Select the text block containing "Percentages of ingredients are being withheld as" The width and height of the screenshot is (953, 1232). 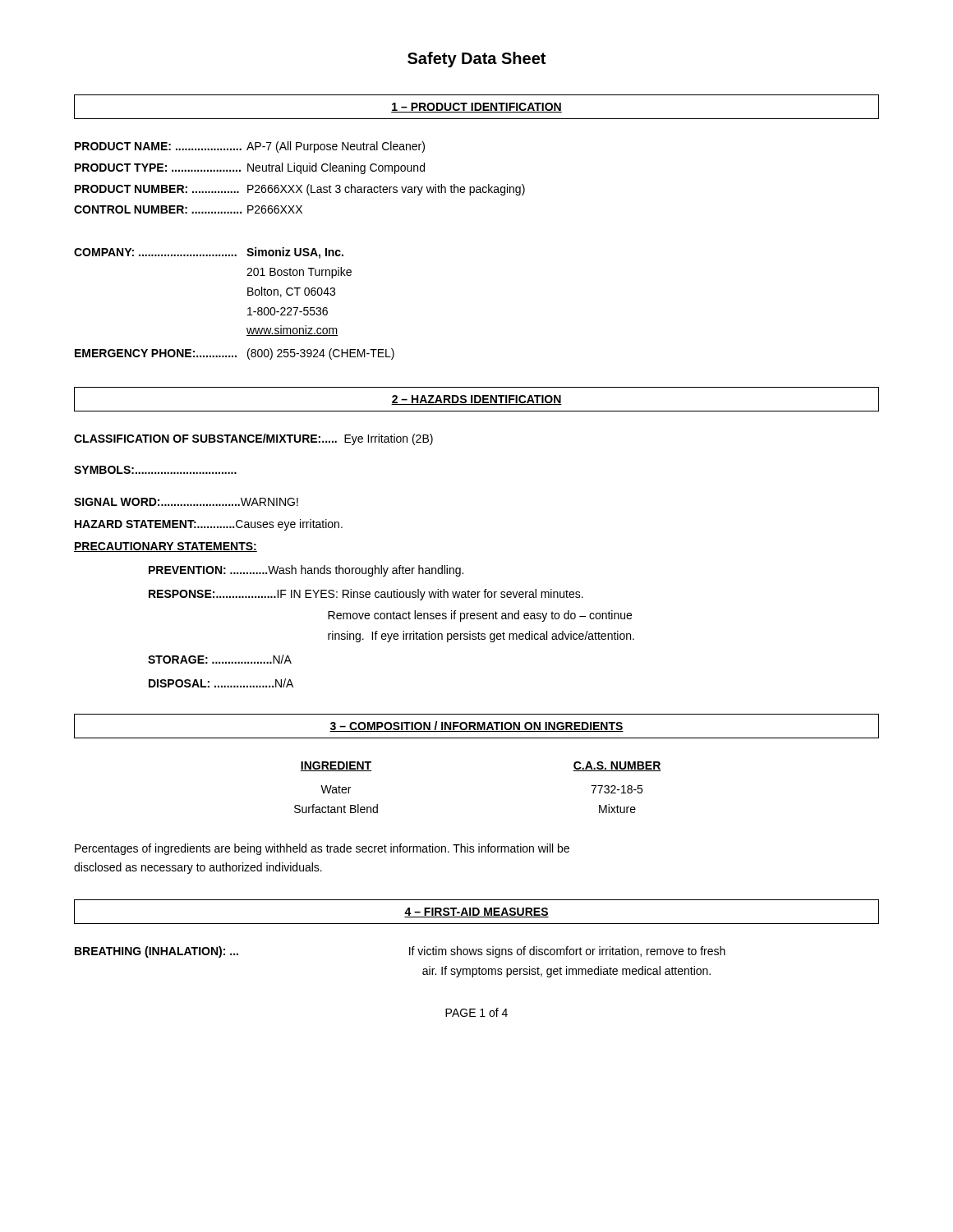[x=322, y=858]
